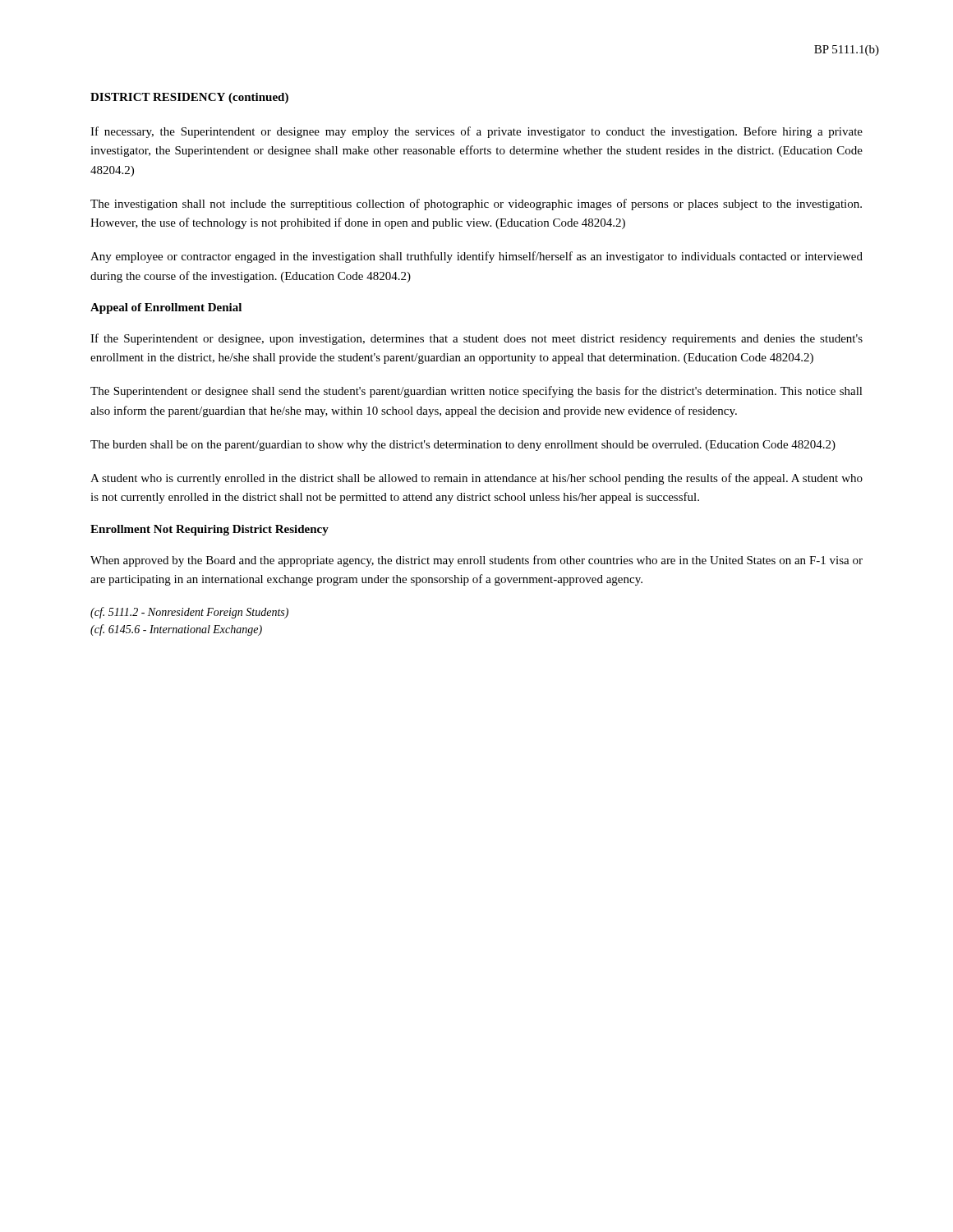Click on the text block that says "The burden shall be on"
953x1232 pixels.
[x=463, y=444]
